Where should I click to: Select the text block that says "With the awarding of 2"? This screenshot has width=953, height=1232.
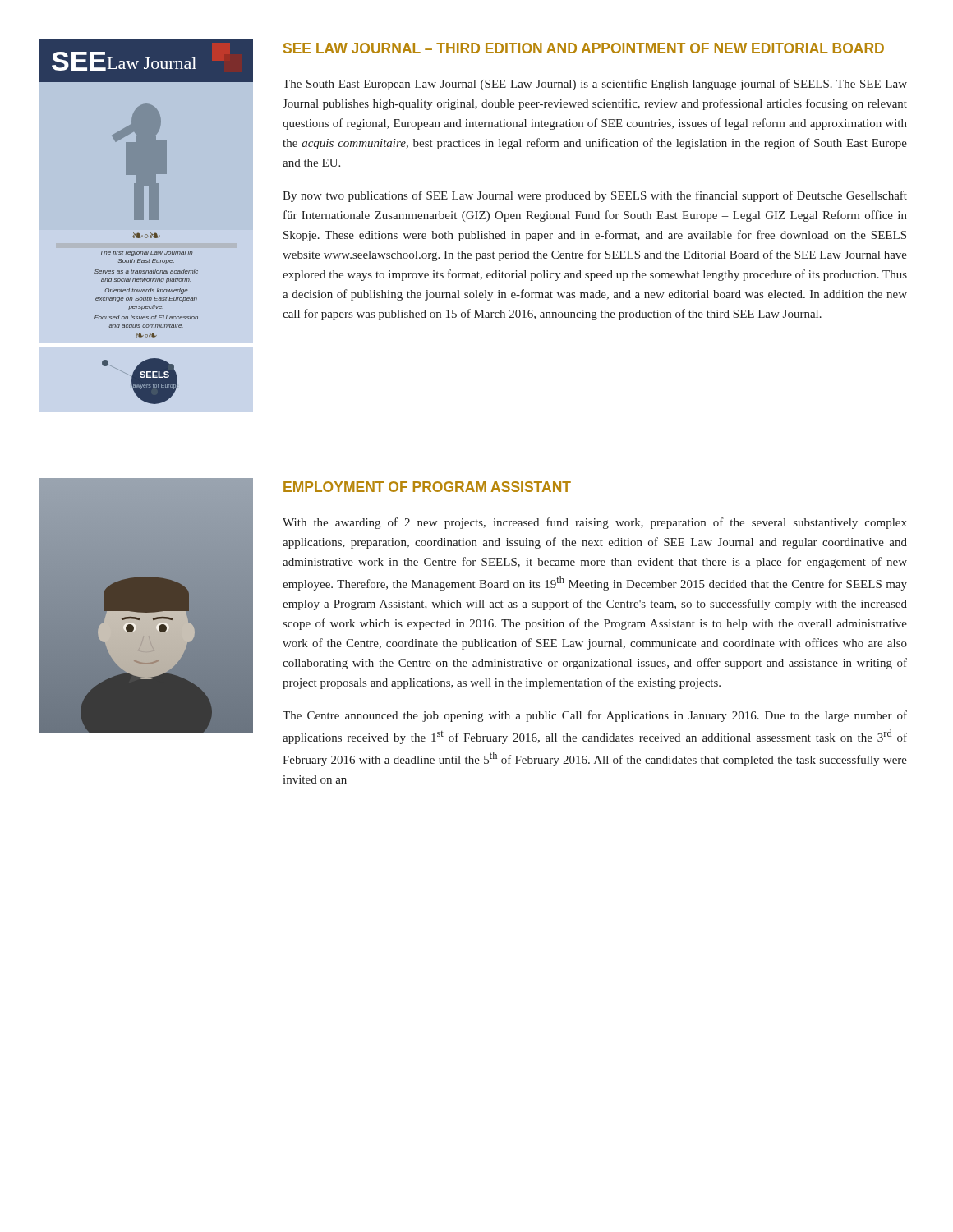click(595, 602)
